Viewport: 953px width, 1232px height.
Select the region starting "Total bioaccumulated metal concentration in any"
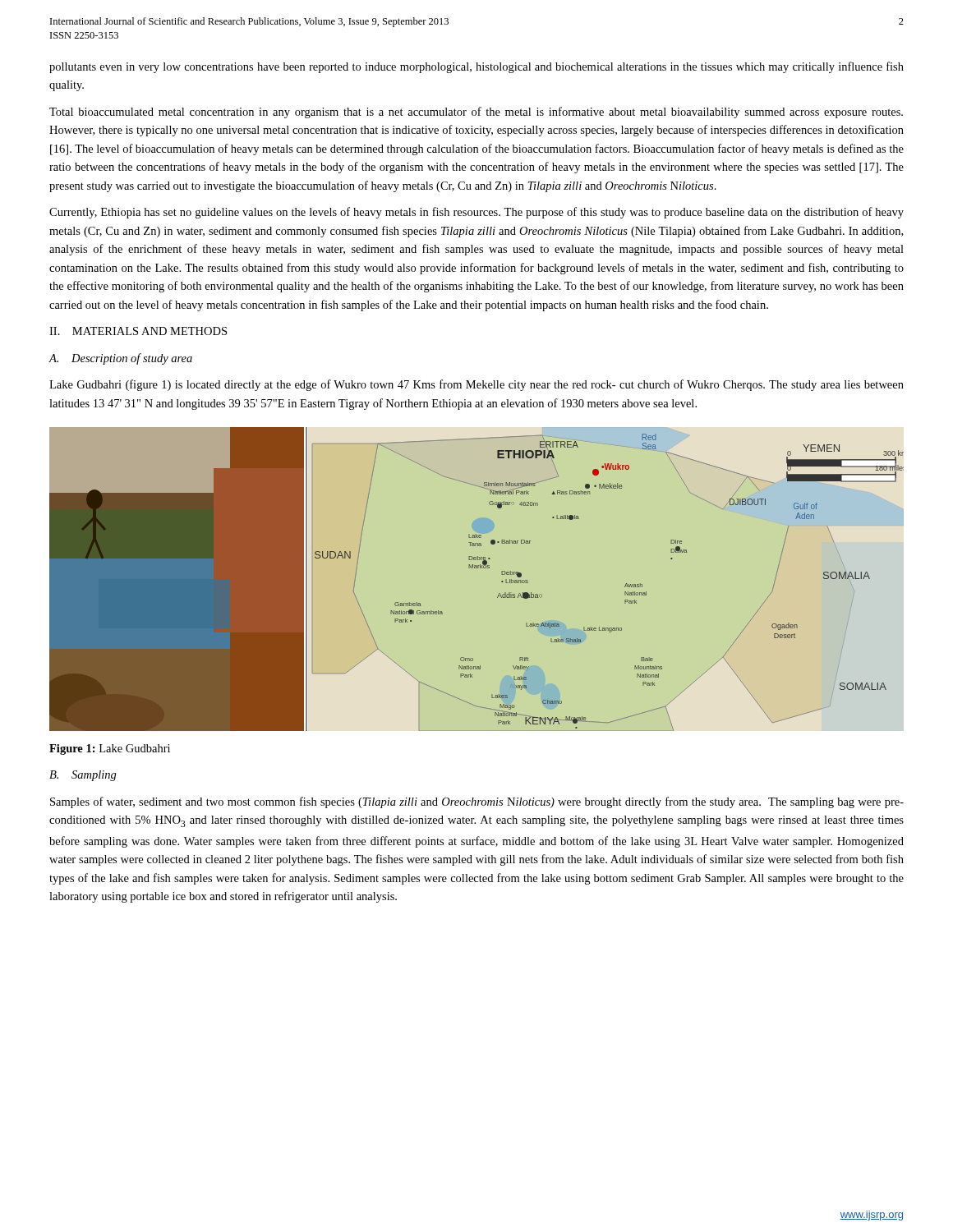pos(476,149)
